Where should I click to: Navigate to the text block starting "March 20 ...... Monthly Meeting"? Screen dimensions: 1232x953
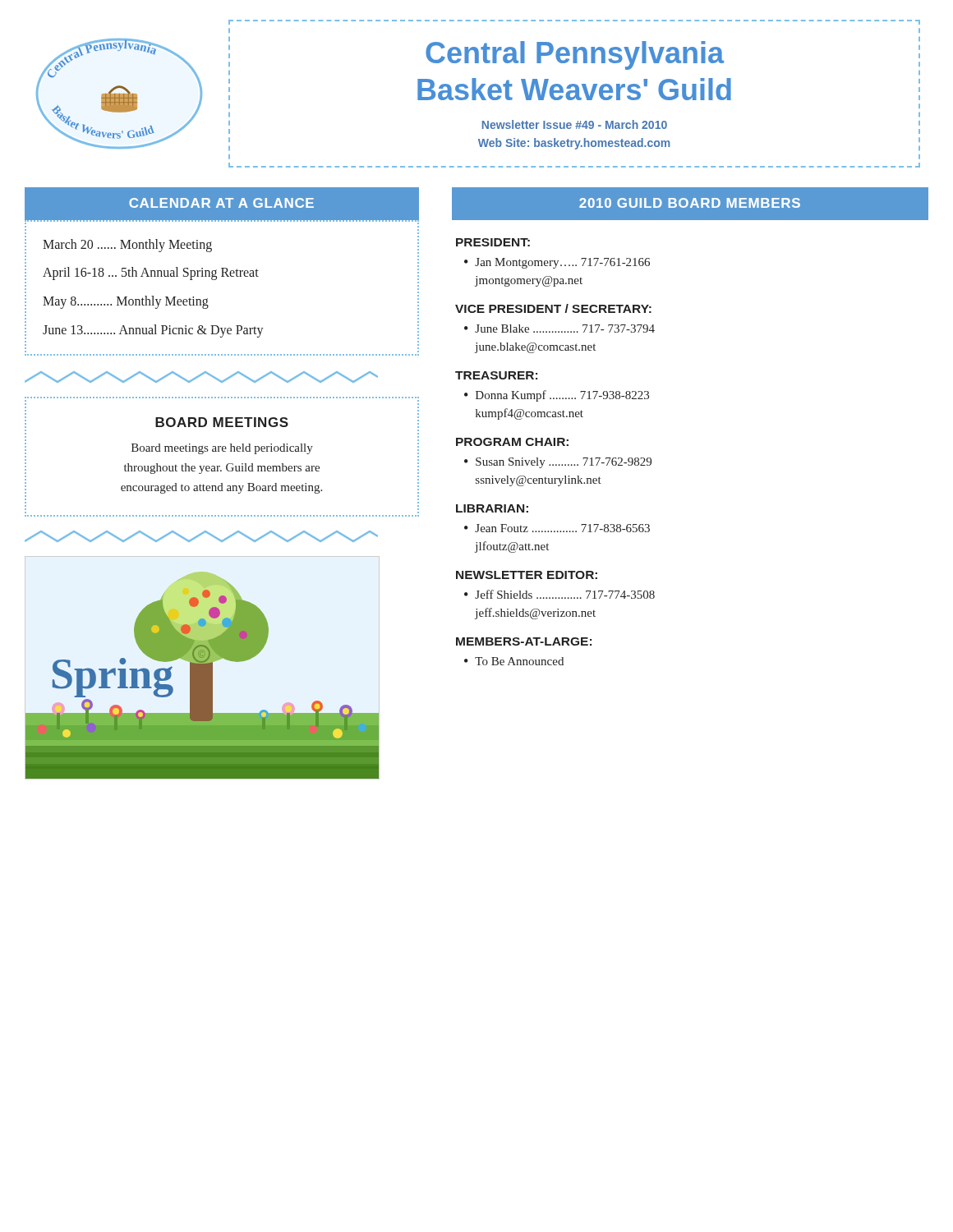[x=127, y=244]
